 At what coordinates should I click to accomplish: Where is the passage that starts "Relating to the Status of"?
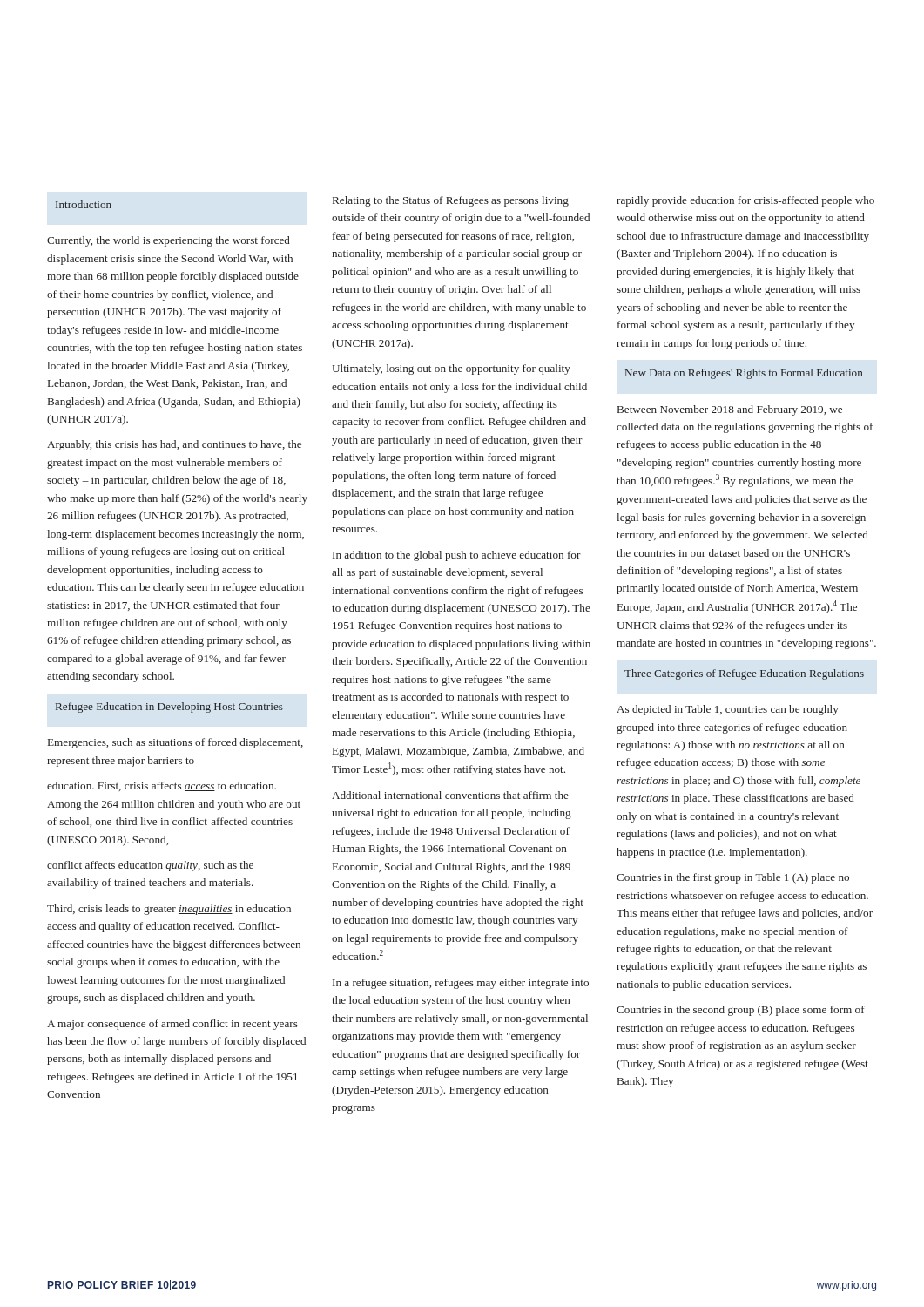462,272
